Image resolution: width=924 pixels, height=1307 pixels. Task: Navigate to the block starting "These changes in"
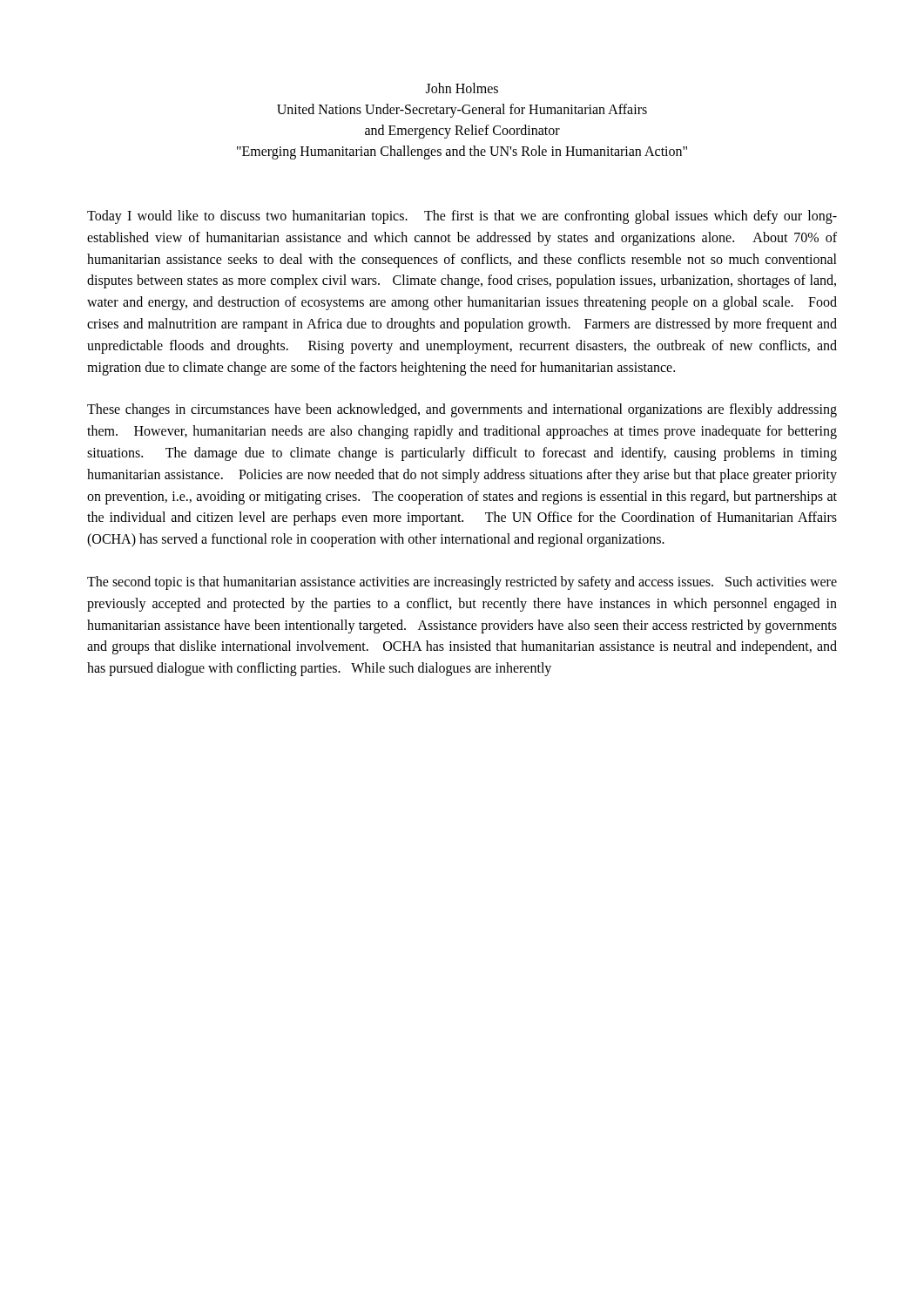pyautogui.click(x=462, y=474)
